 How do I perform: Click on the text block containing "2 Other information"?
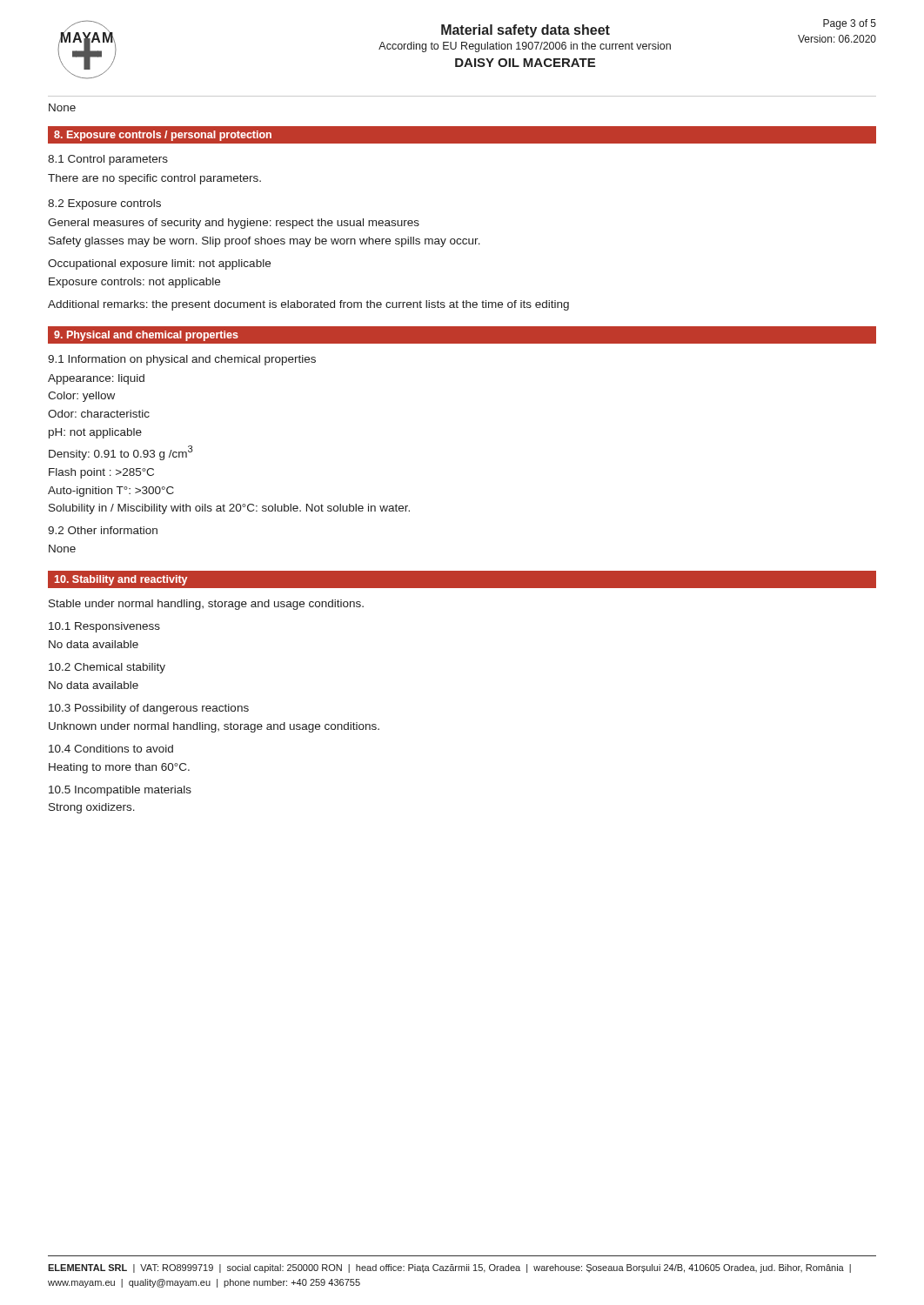[103, 540]
